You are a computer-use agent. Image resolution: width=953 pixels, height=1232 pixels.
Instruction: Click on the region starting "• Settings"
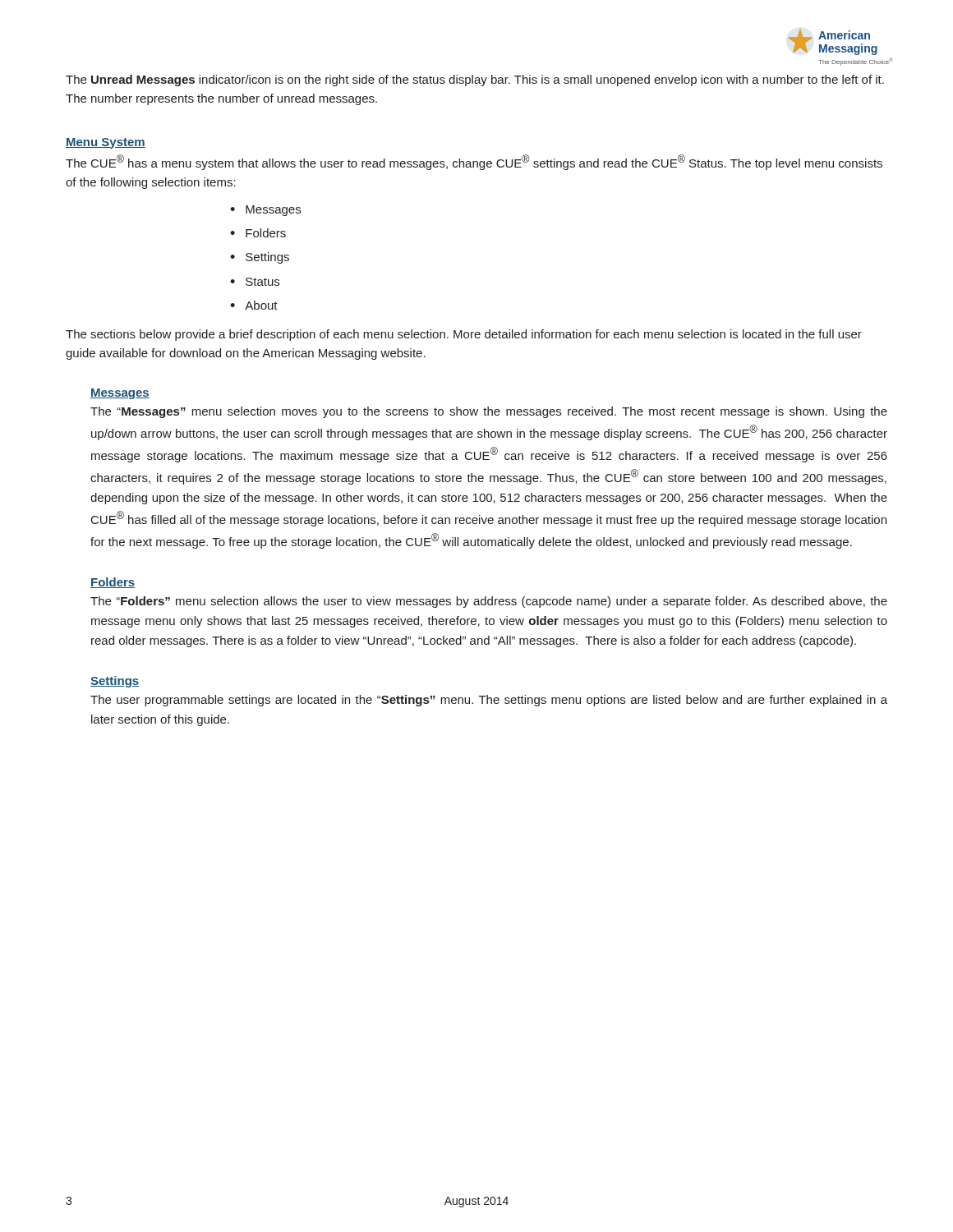click(260, 258)
